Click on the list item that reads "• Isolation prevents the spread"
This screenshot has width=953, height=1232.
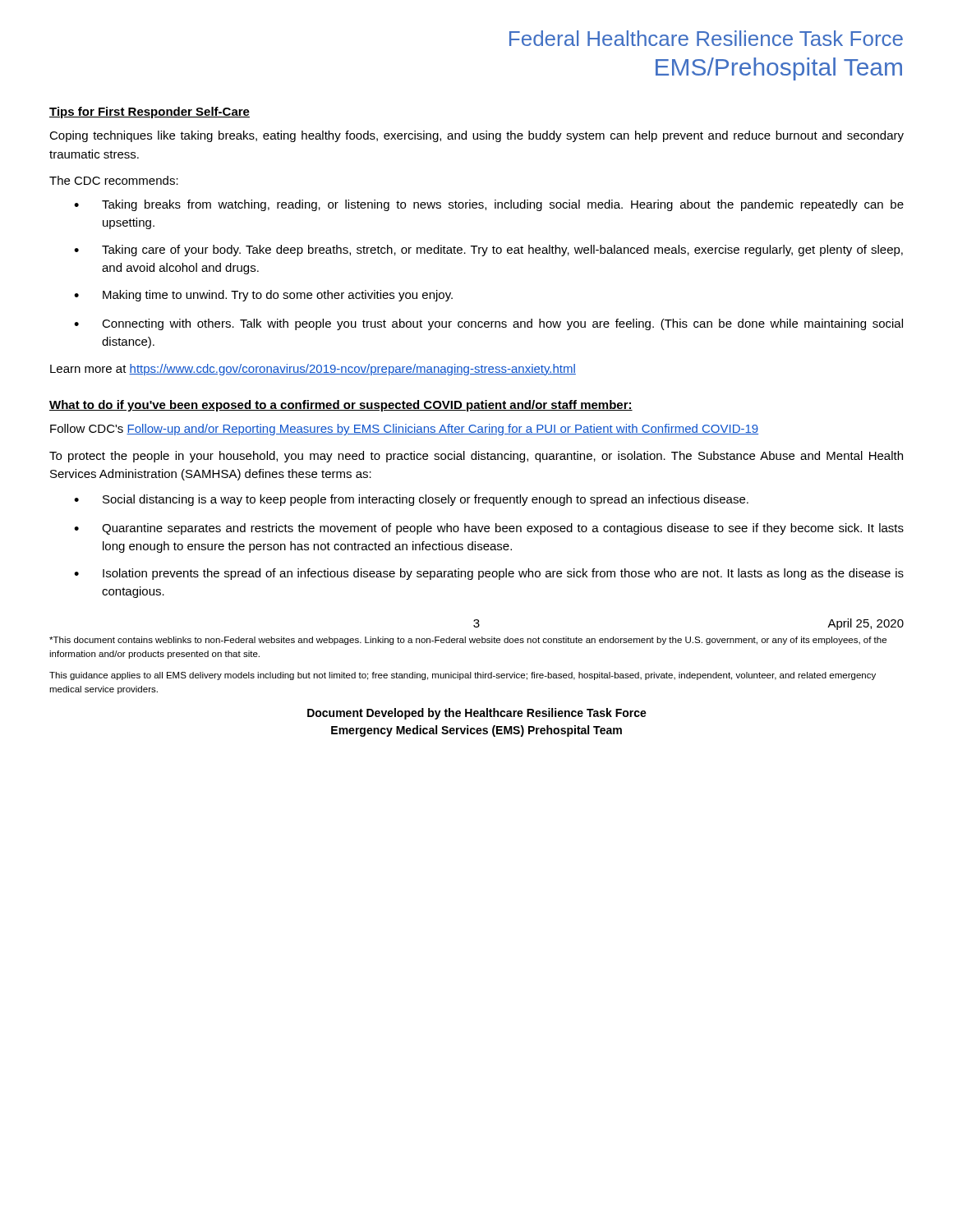476,583
